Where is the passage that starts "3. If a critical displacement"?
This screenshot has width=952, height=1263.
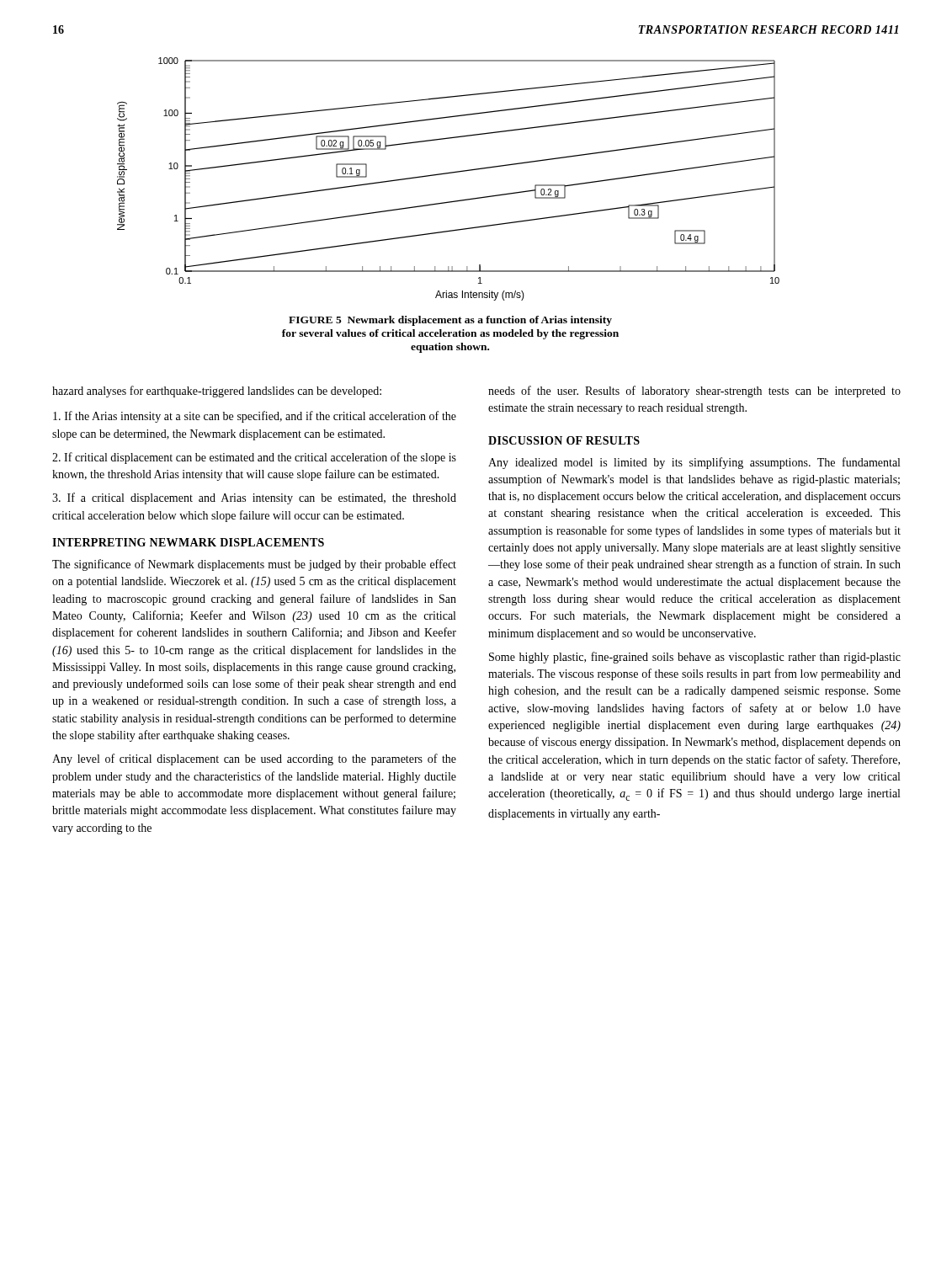coord(254,507)
